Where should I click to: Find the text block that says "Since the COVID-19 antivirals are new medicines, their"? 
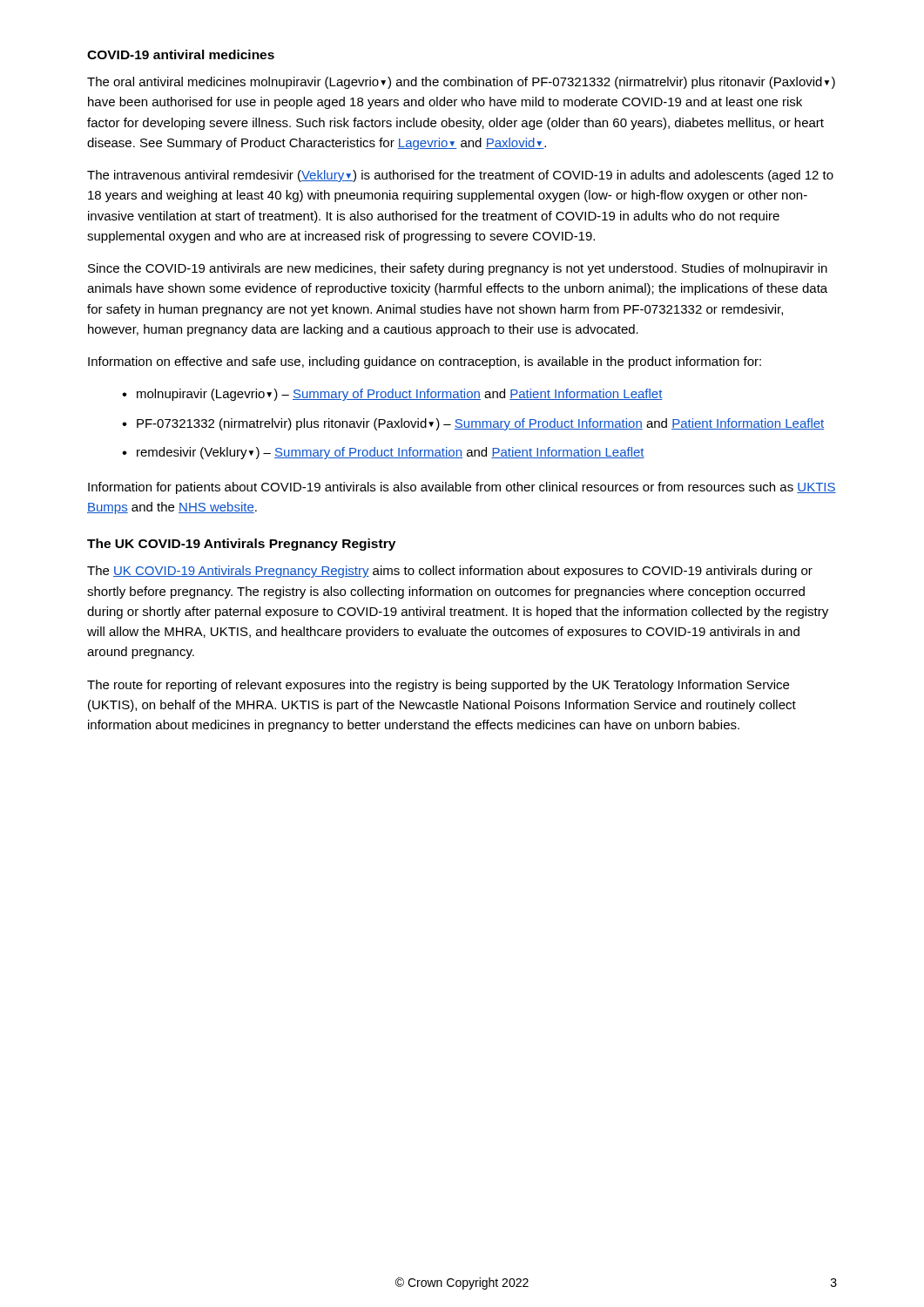457,298
